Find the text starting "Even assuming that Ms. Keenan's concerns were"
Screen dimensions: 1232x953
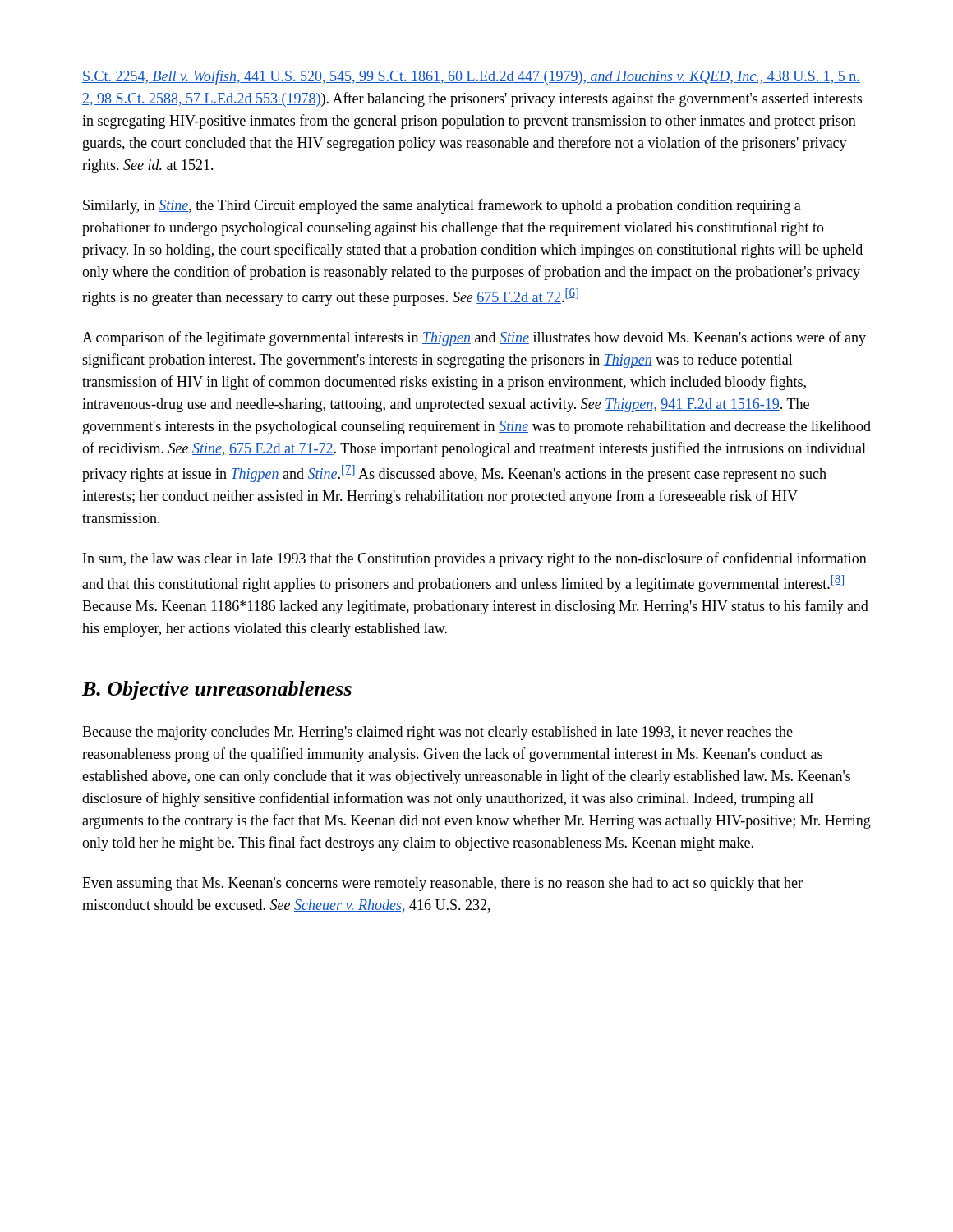pos(476,894)
